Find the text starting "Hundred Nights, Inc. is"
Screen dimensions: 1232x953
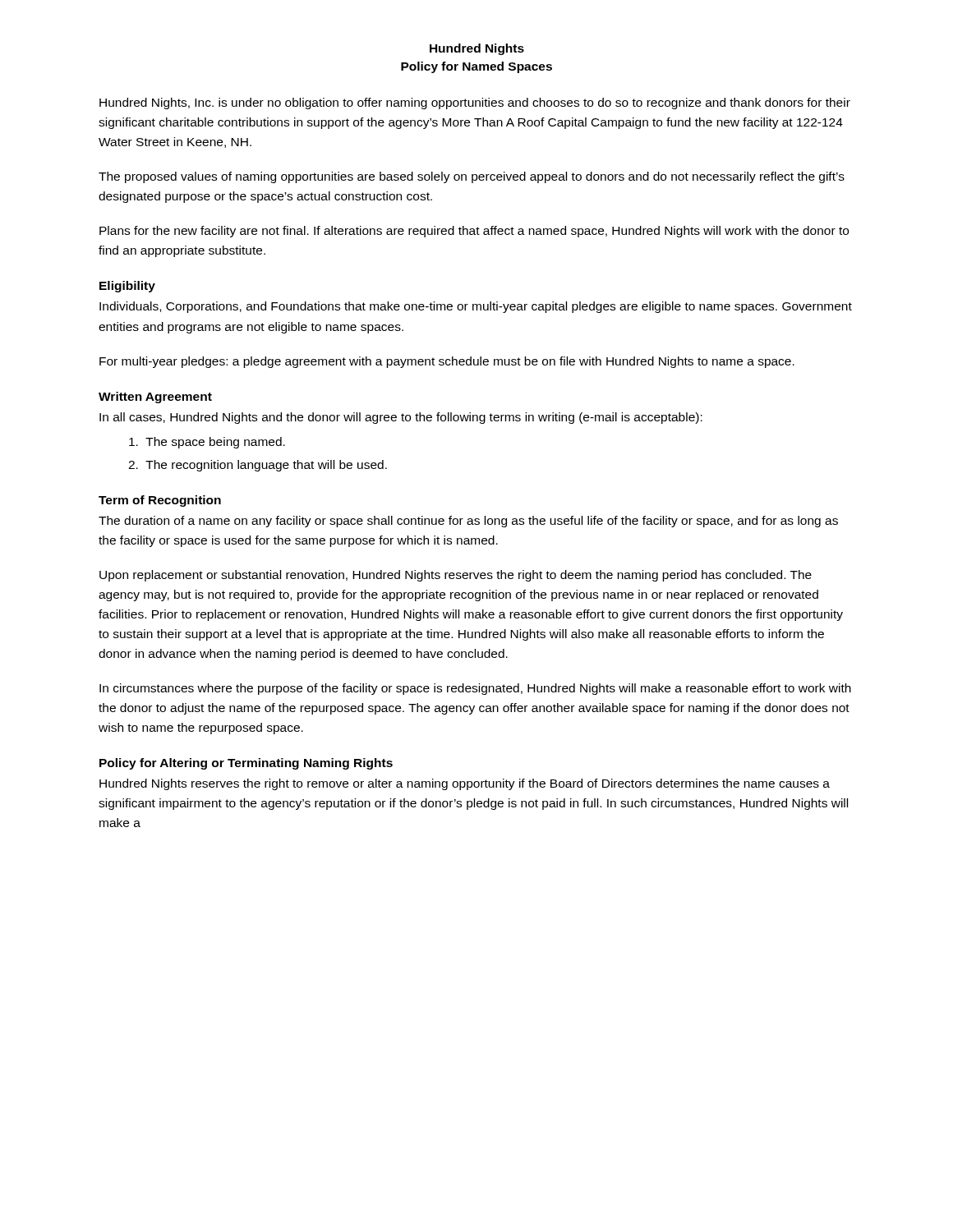[474, 122]
